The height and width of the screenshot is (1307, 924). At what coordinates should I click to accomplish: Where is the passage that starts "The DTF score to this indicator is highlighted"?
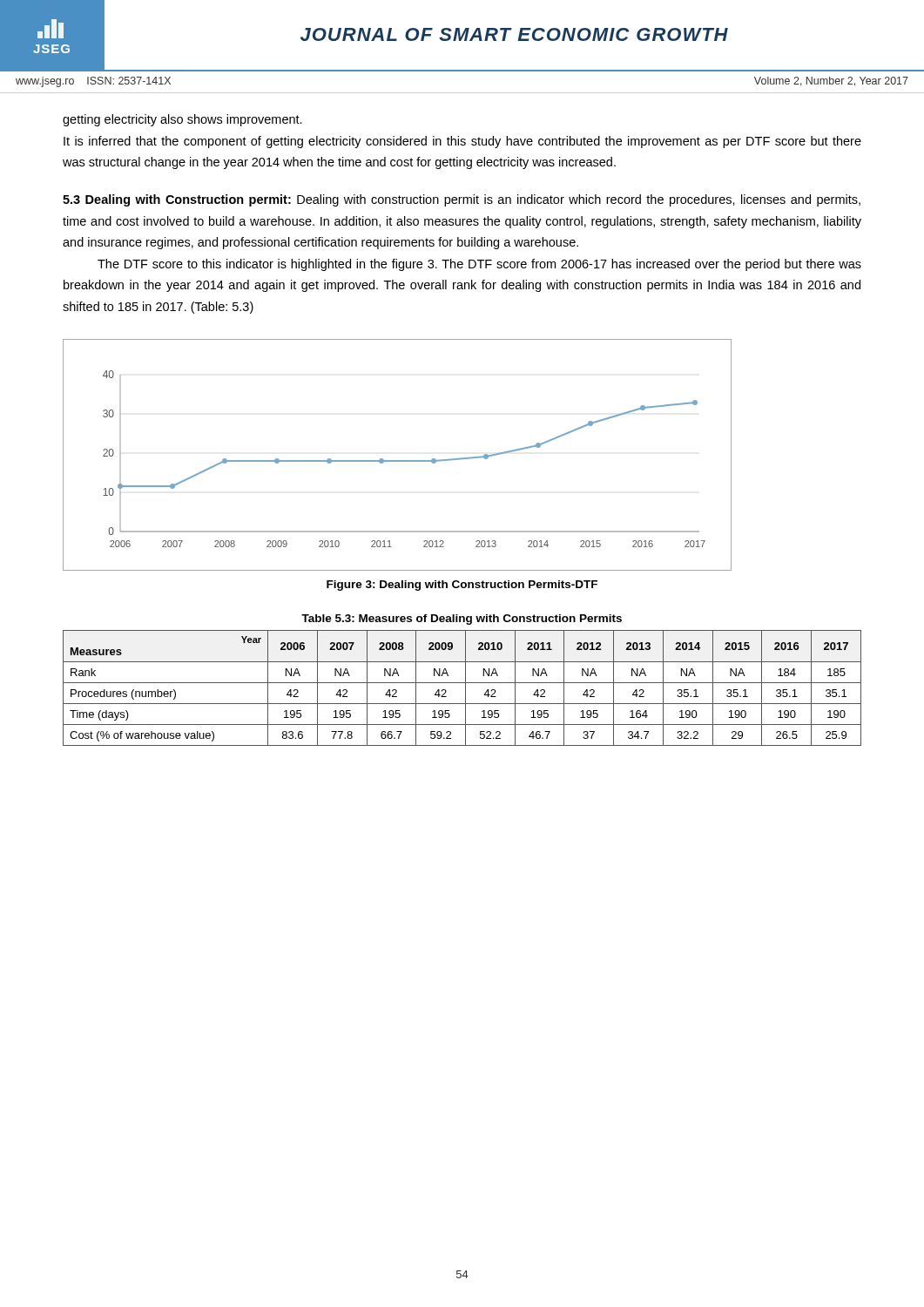462,285
